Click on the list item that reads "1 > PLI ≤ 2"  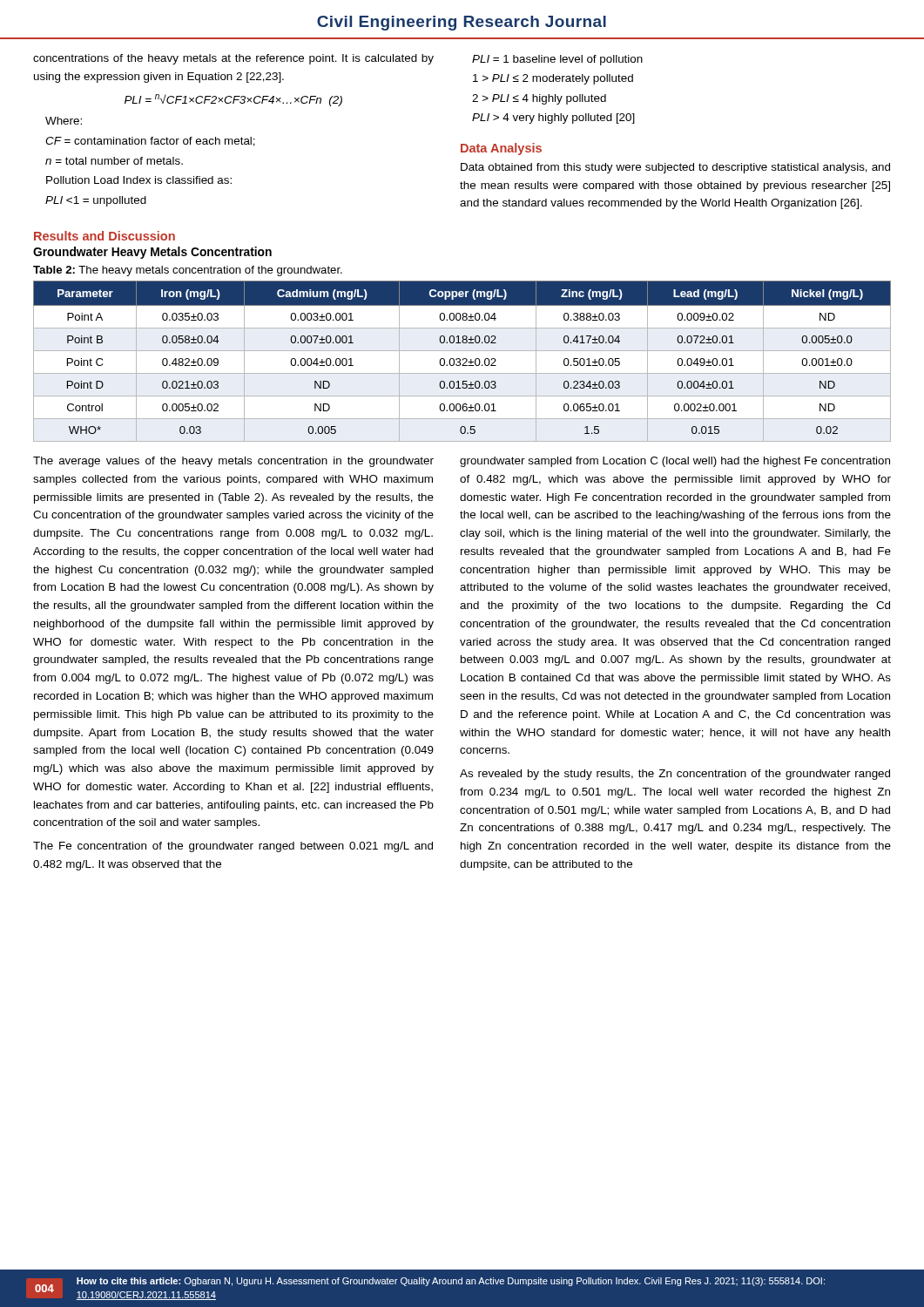click(553, 78)
